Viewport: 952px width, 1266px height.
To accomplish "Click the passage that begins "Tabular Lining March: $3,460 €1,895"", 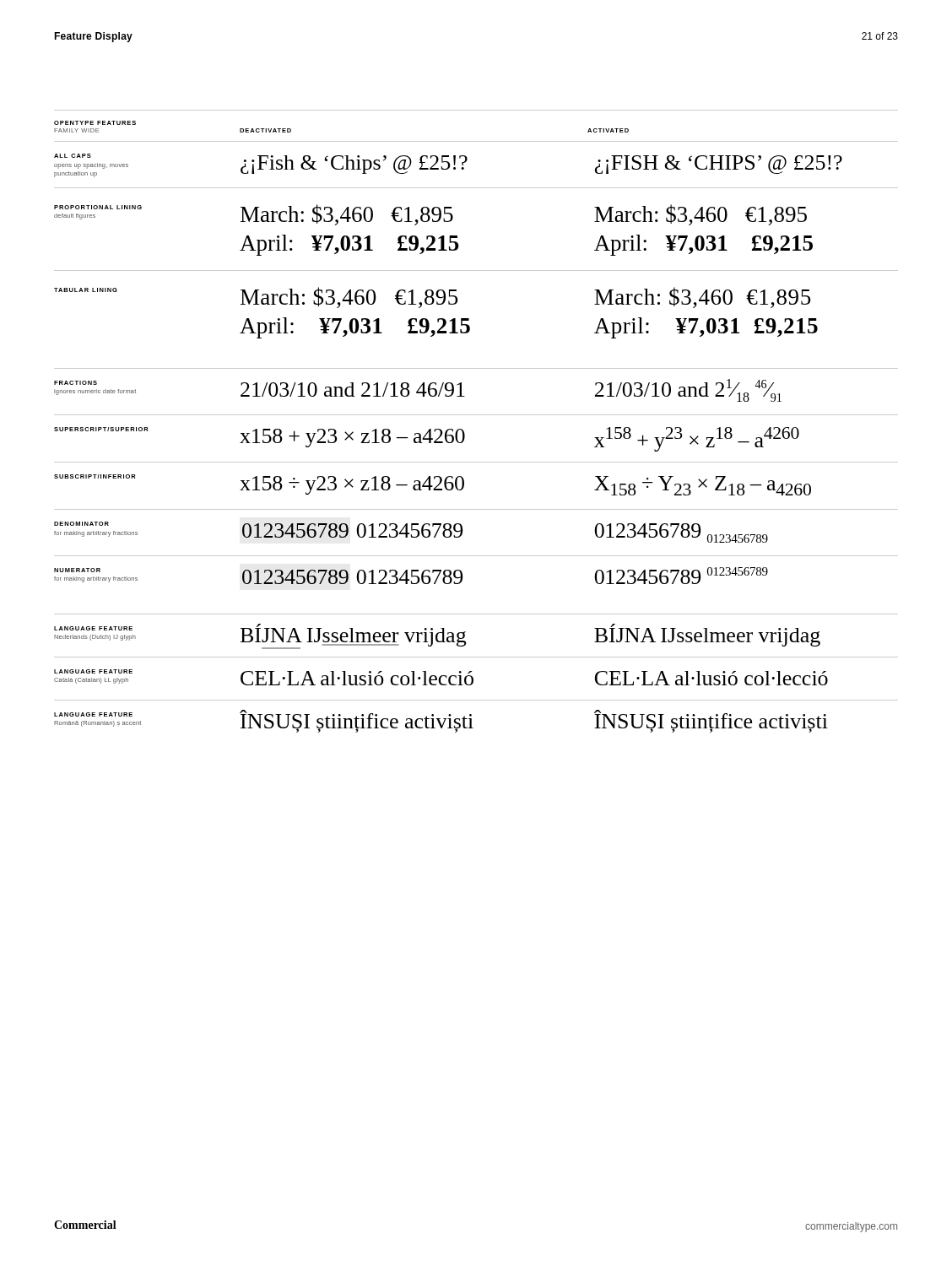I will coord(476,312).
